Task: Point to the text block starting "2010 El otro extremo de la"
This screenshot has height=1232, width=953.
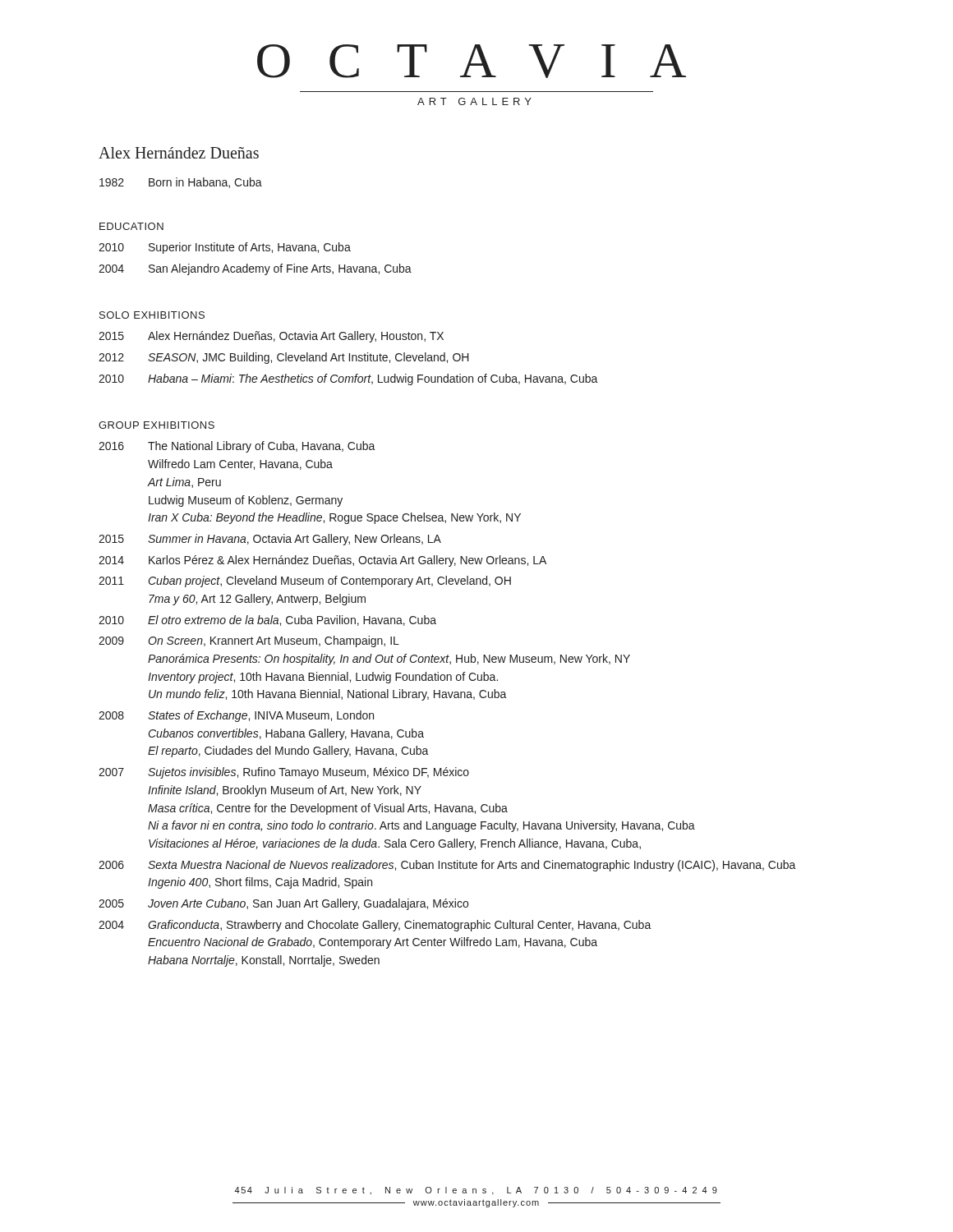Action: [x=267, y=621]
